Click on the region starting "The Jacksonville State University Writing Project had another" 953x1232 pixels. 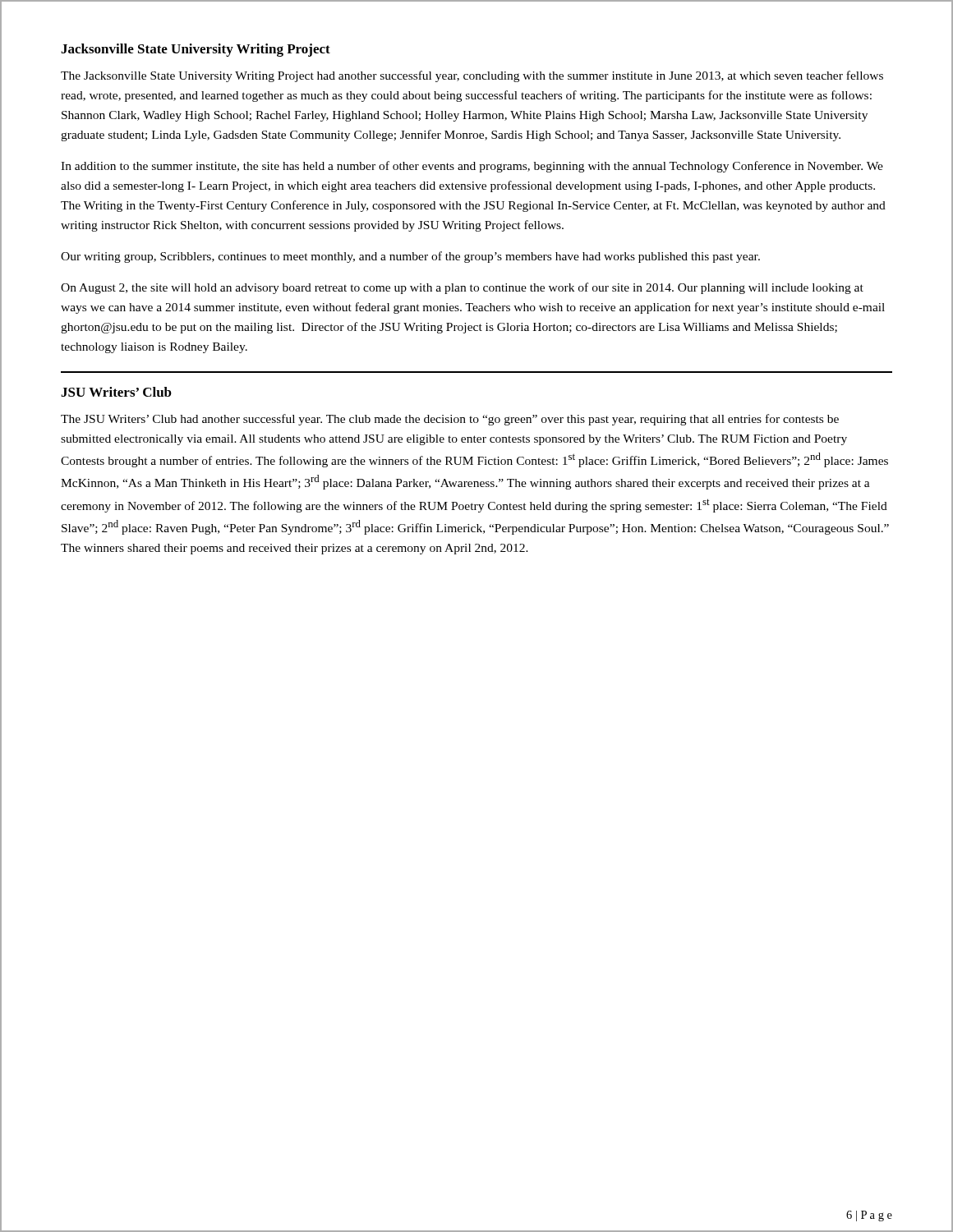pyautogui.click(x=472, y=105)
